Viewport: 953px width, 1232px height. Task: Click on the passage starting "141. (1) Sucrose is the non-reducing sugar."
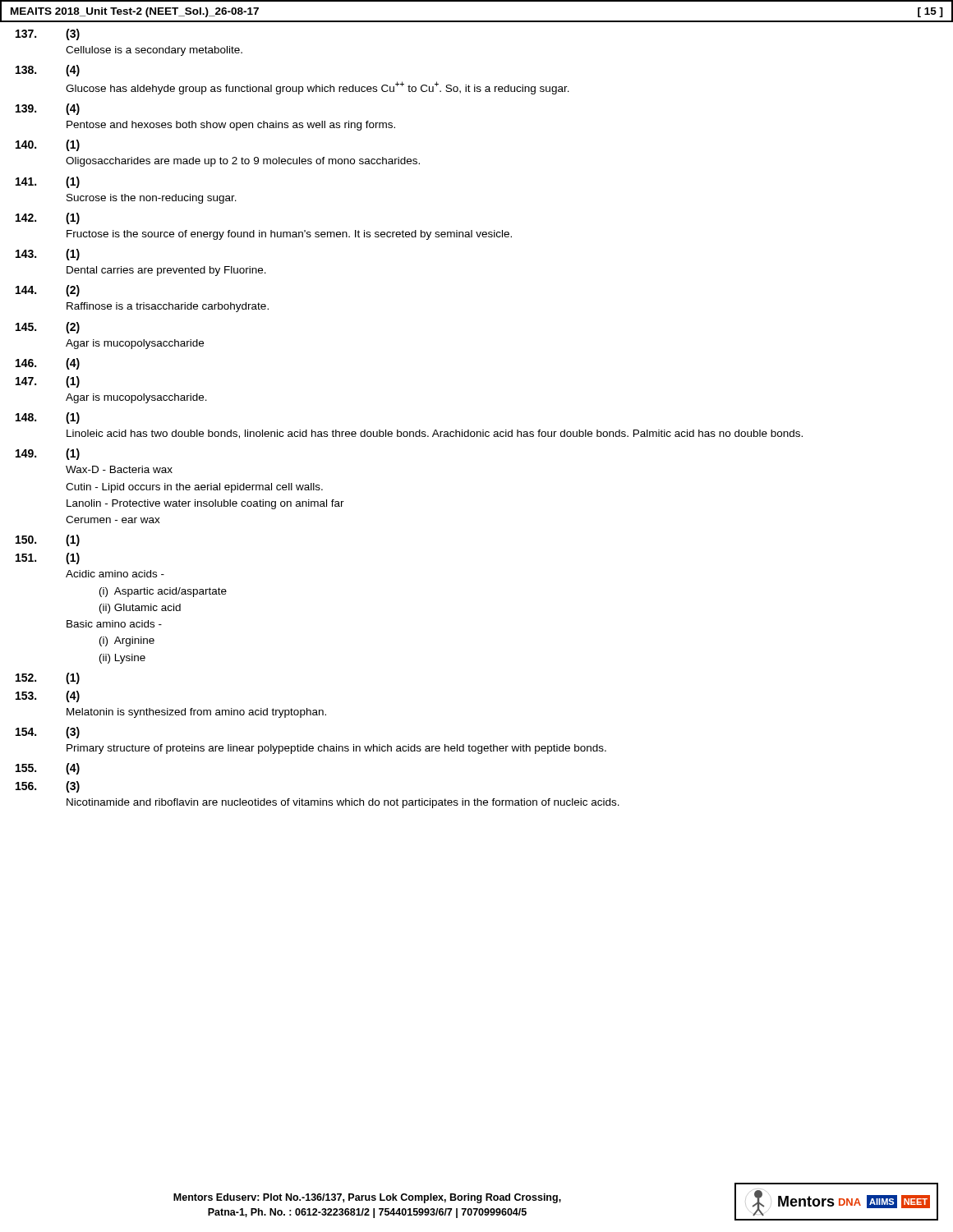click(126, 190)
